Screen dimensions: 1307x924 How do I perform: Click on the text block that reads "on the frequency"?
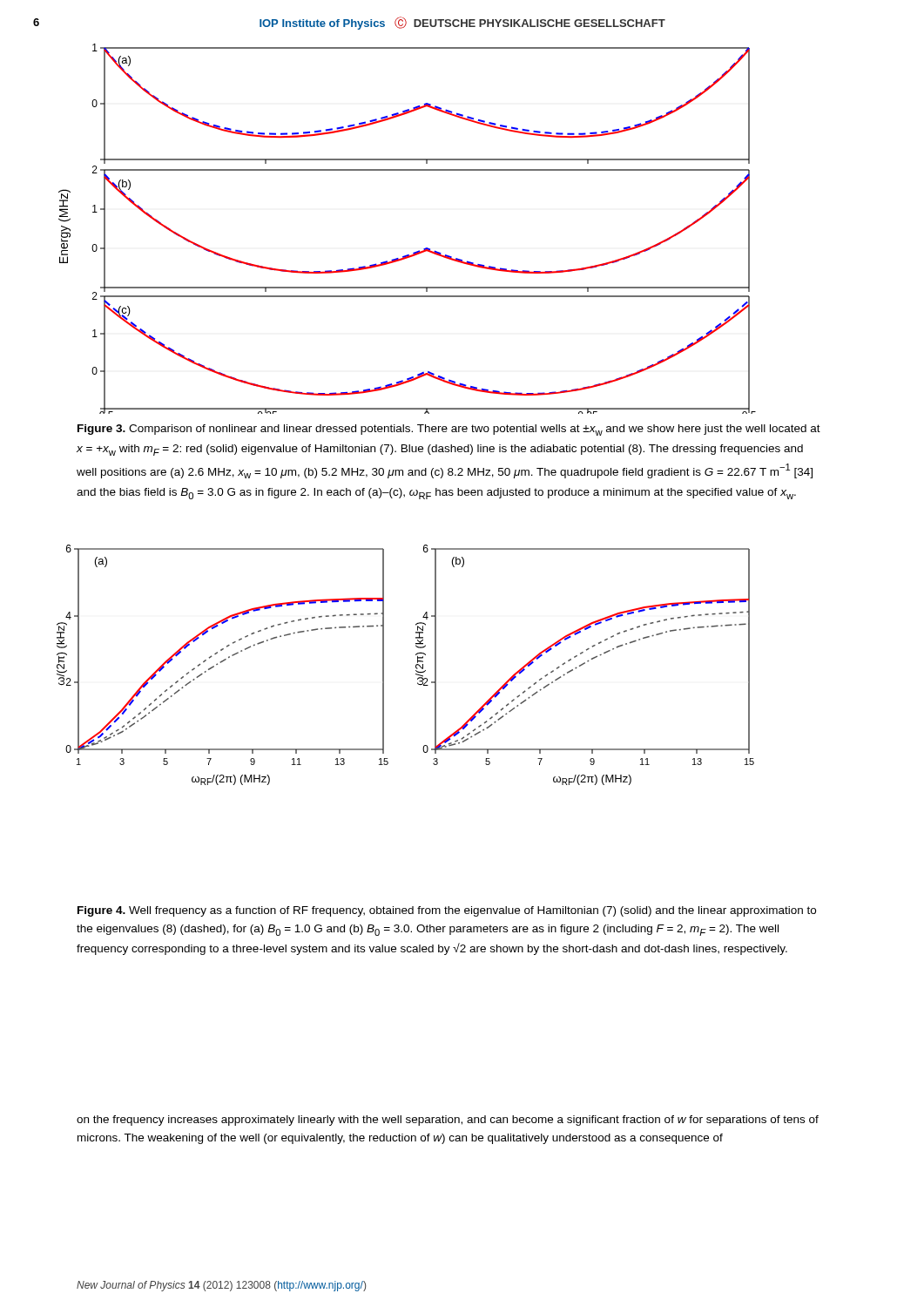[447, 1128]
